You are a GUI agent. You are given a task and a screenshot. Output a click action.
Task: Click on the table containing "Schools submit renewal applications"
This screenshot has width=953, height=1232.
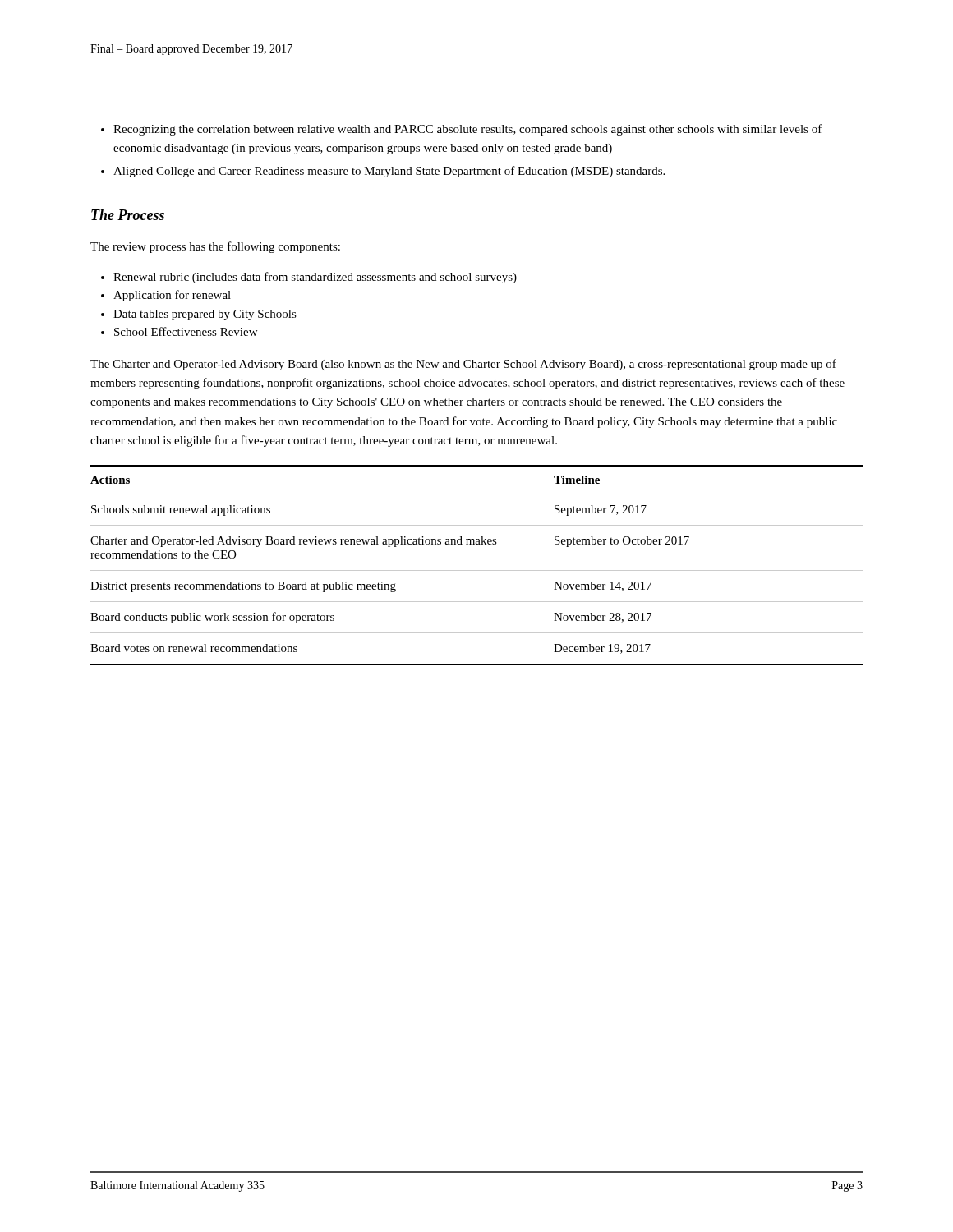[x=476, y=565]
